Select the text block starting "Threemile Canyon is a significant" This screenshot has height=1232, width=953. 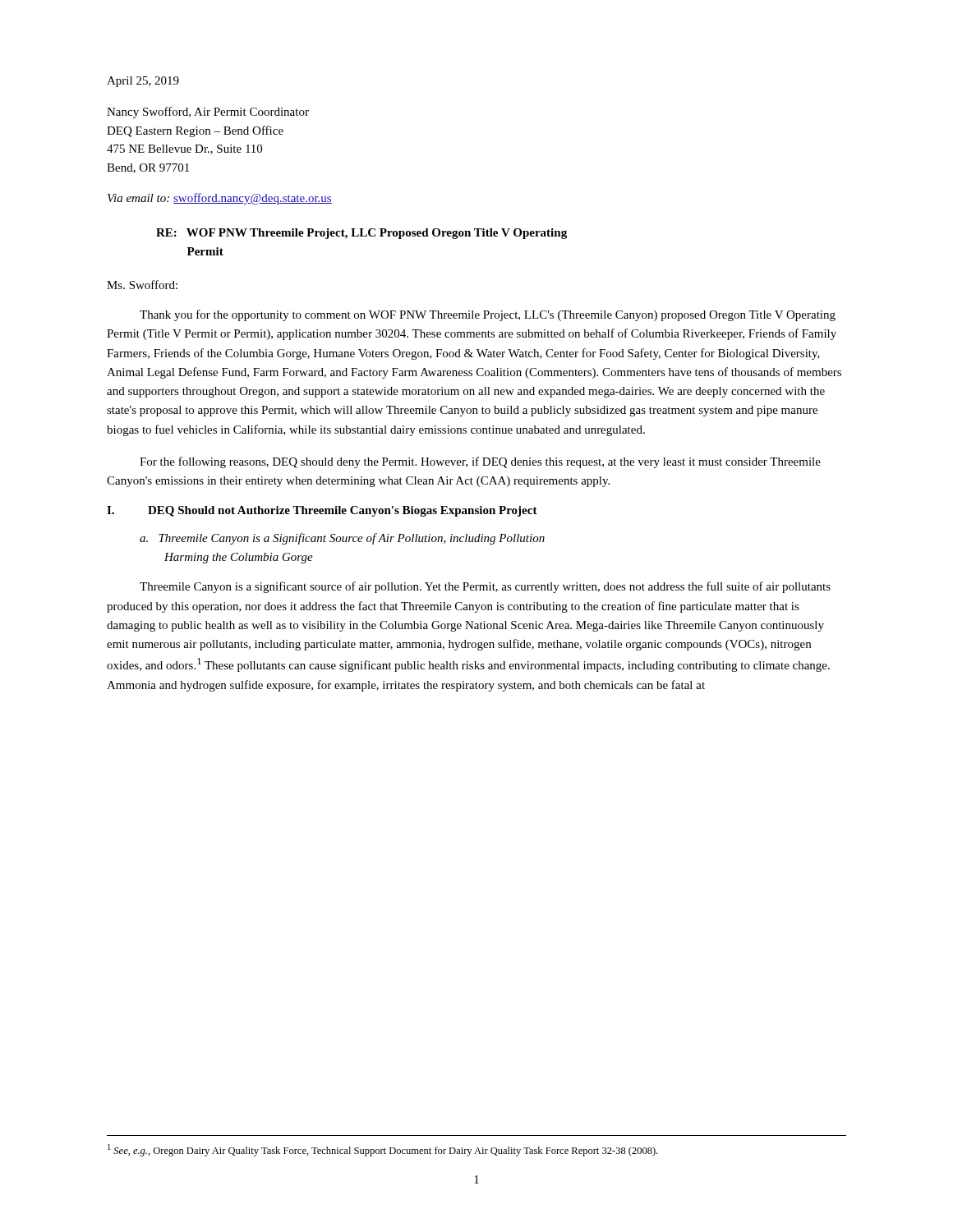pyautogui.click(x=469, y=636)
